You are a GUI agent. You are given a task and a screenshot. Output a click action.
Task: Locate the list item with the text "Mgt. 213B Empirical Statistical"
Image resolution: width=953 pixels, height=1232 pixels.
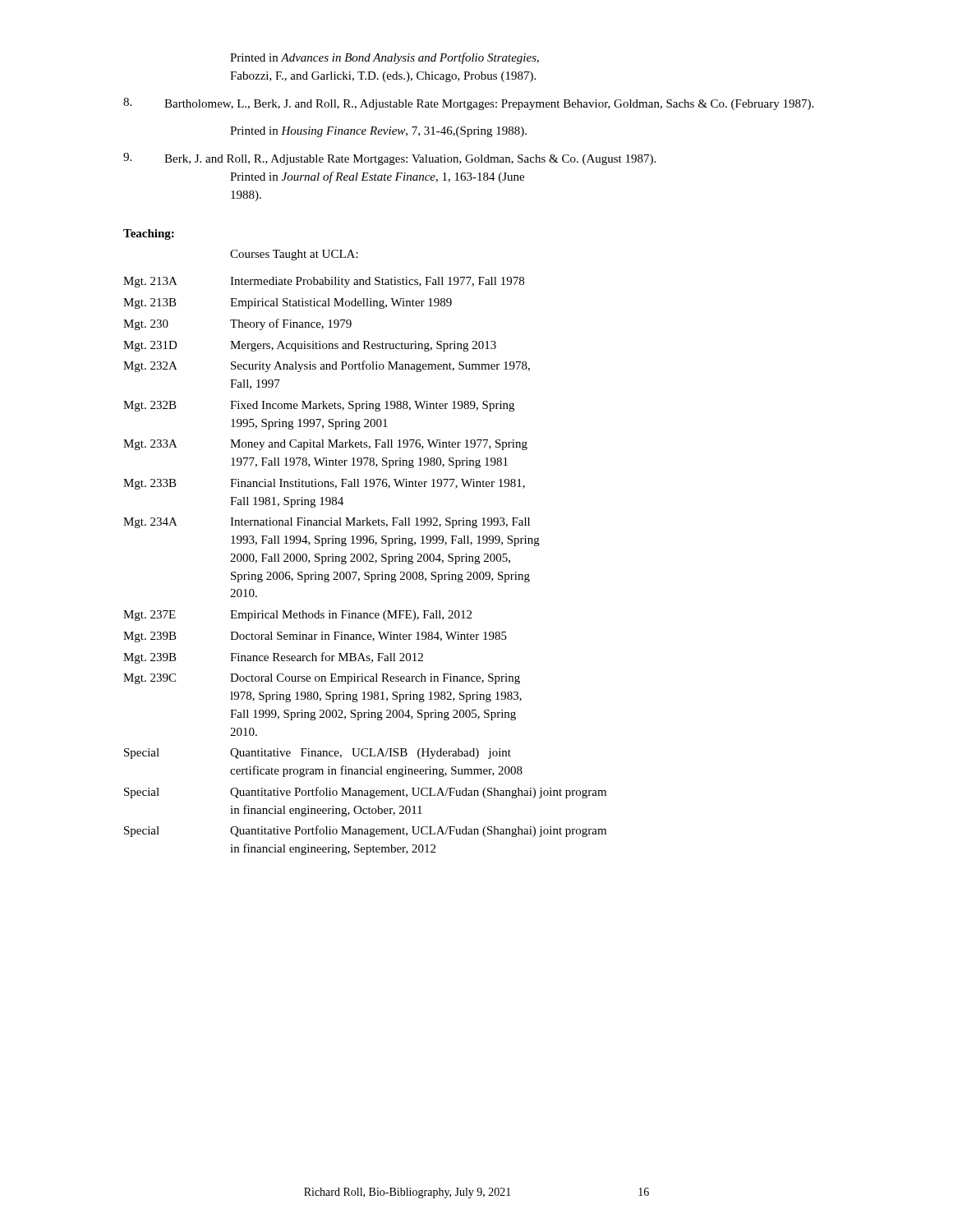point(288,303)
